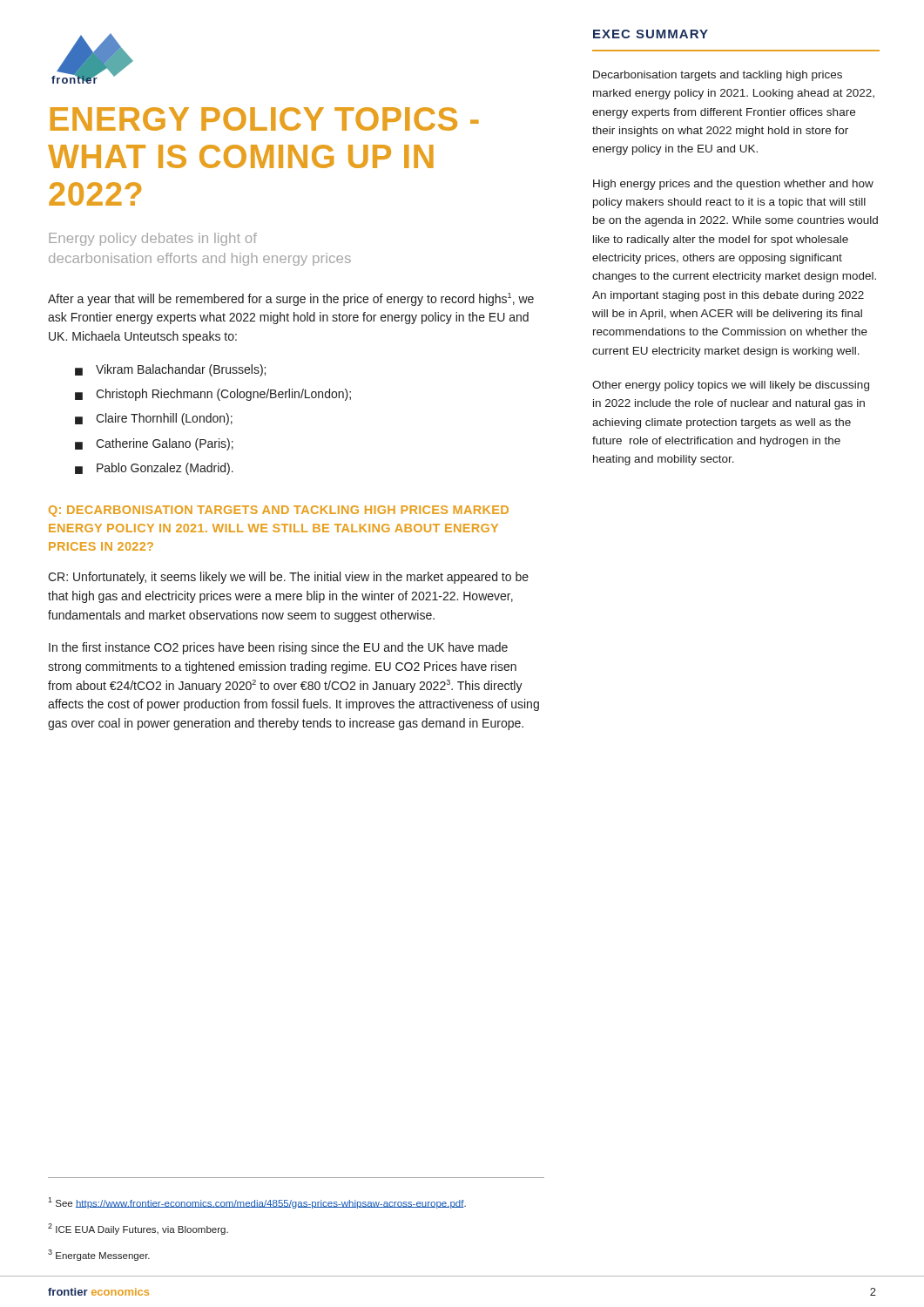Locate the text block that says "High energy prices and"

click(736, 267)
